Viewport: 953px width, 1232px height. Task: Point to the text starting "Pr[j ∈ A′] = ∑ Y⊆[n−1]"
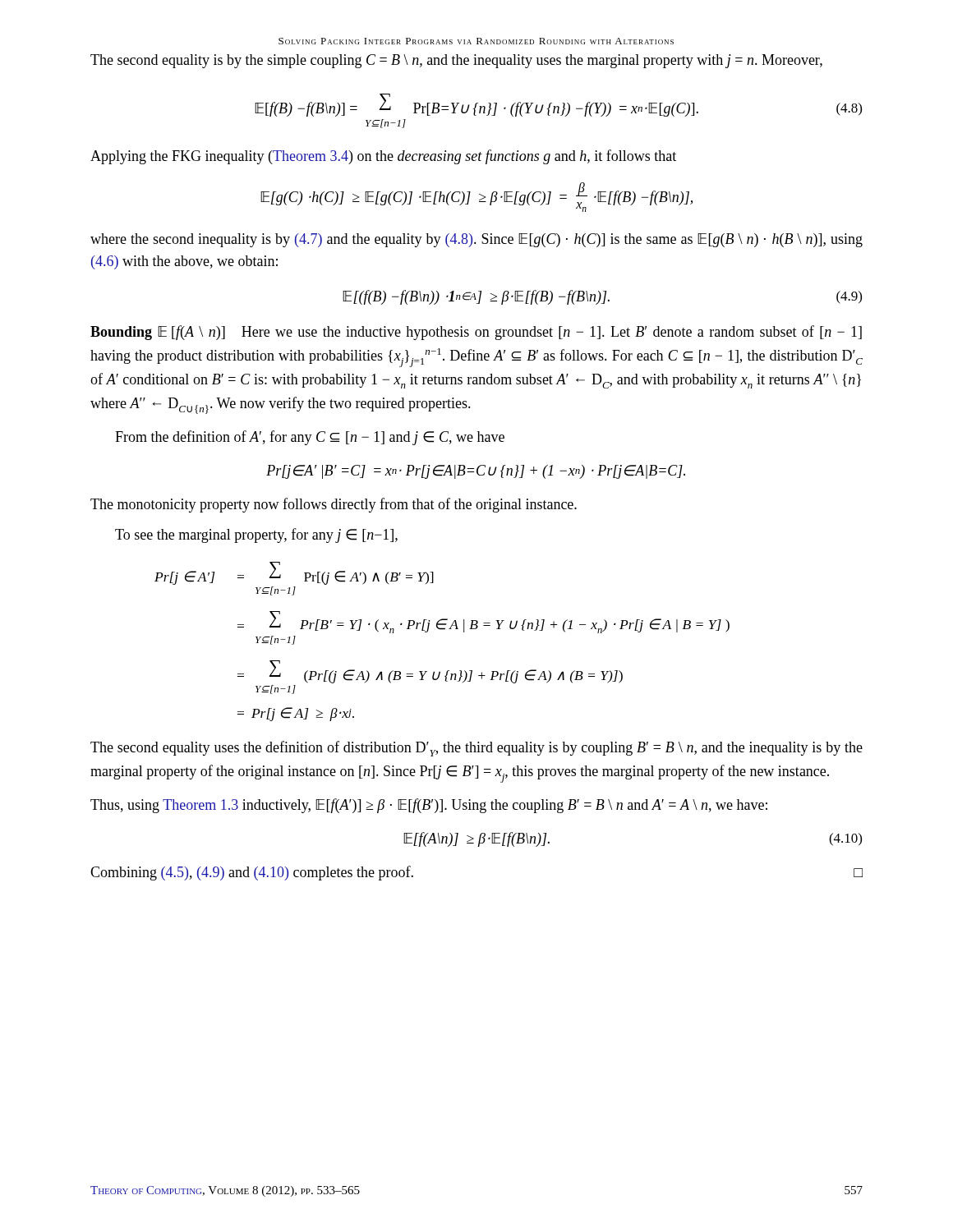476,639
